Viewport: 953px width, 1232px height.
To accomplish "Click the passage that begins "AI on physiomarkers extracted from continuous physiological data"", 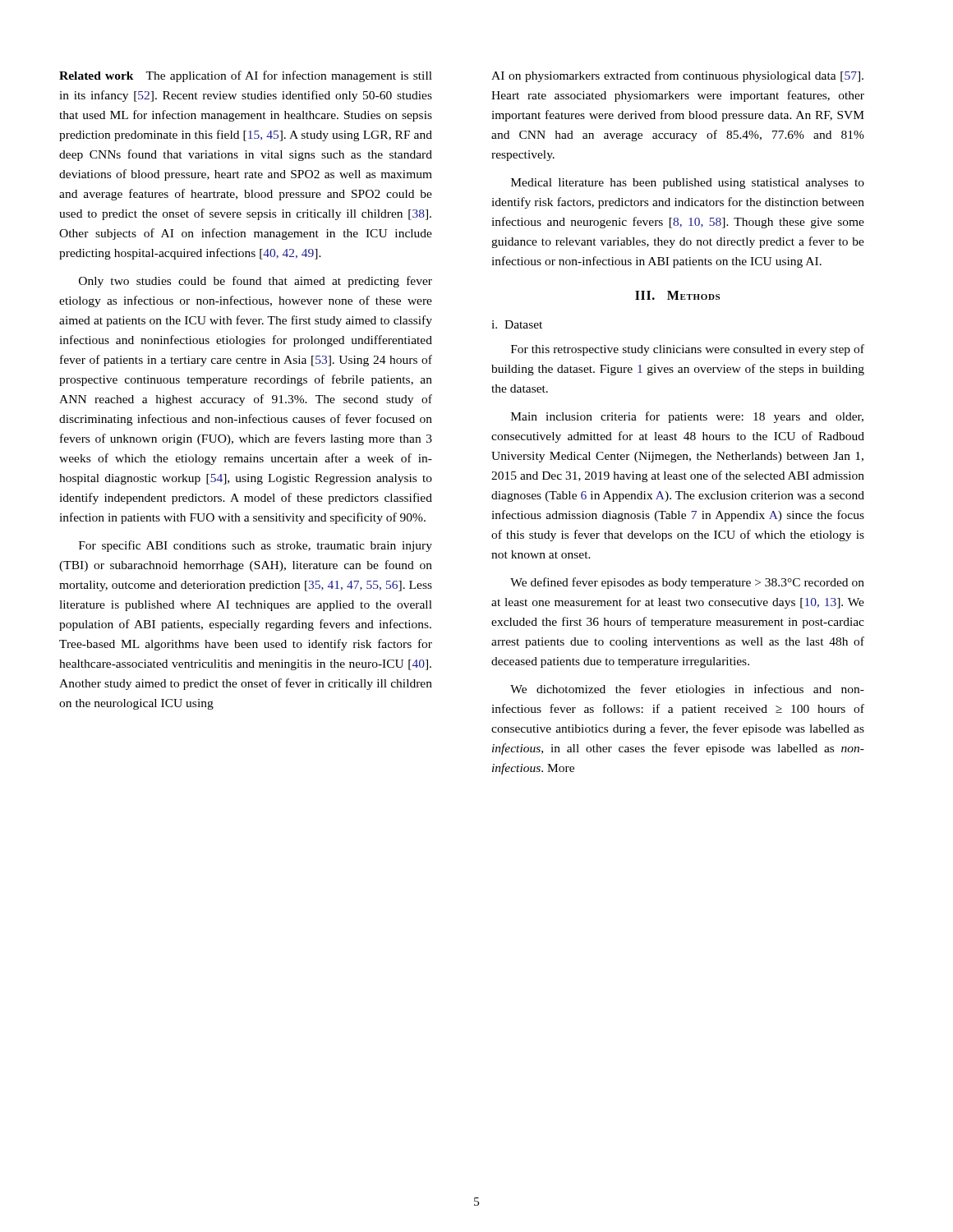I will pos(678,115).
